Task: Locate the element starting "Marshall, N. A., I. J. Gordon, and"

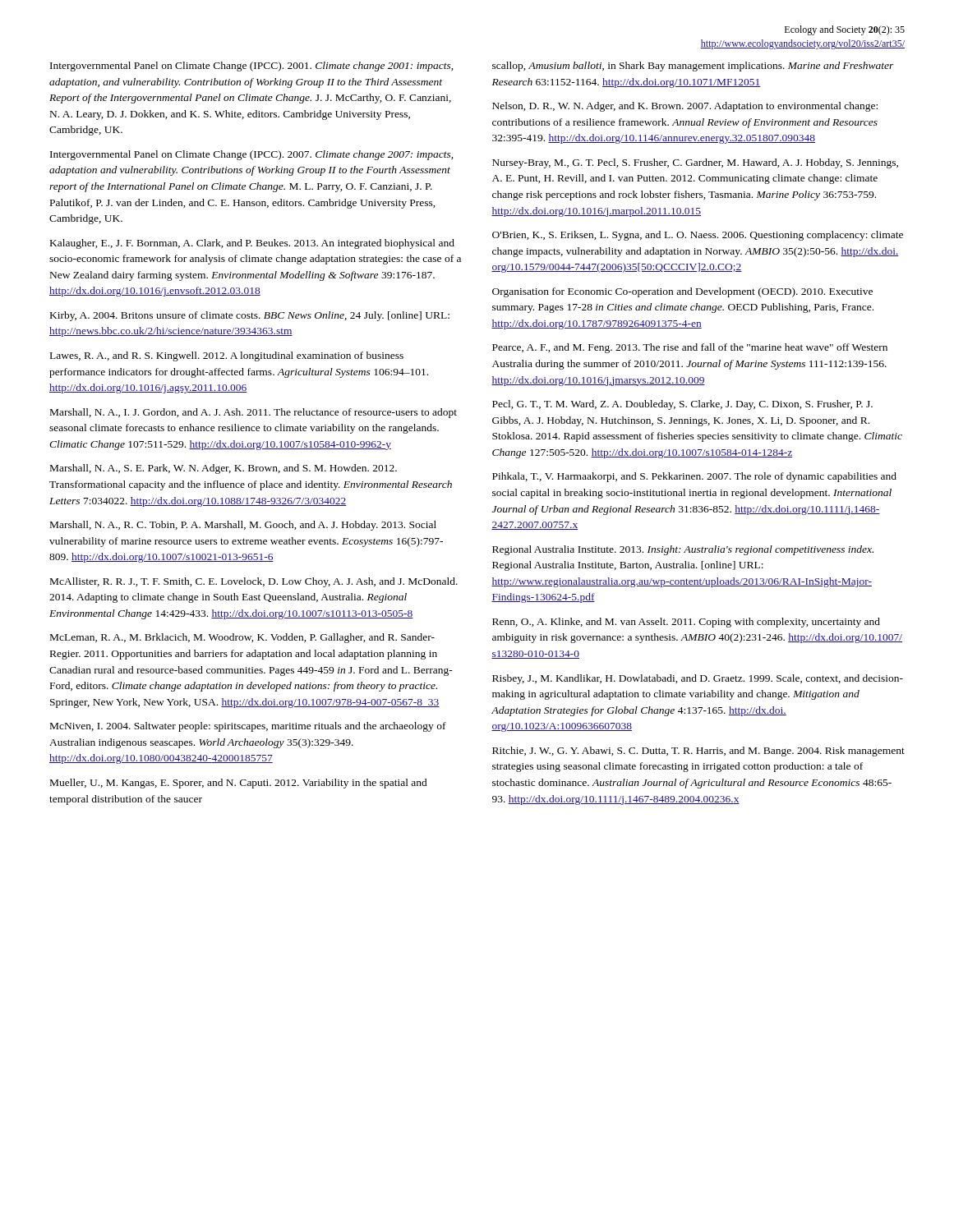Action: point(253,428)
